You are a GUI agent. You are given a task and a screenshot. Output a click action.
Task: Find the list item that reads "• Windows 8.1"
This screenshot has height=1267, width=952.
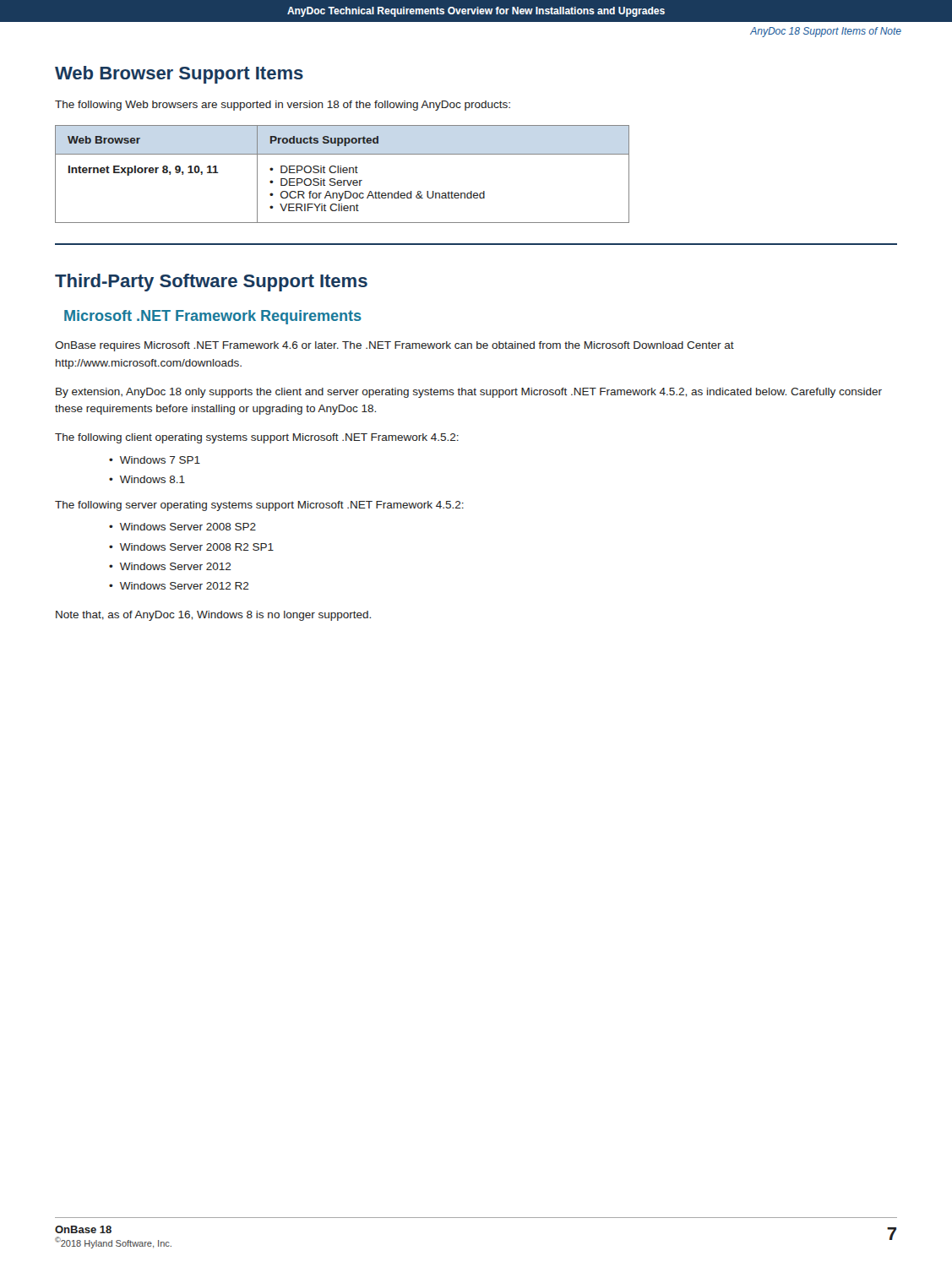point(147,480)
